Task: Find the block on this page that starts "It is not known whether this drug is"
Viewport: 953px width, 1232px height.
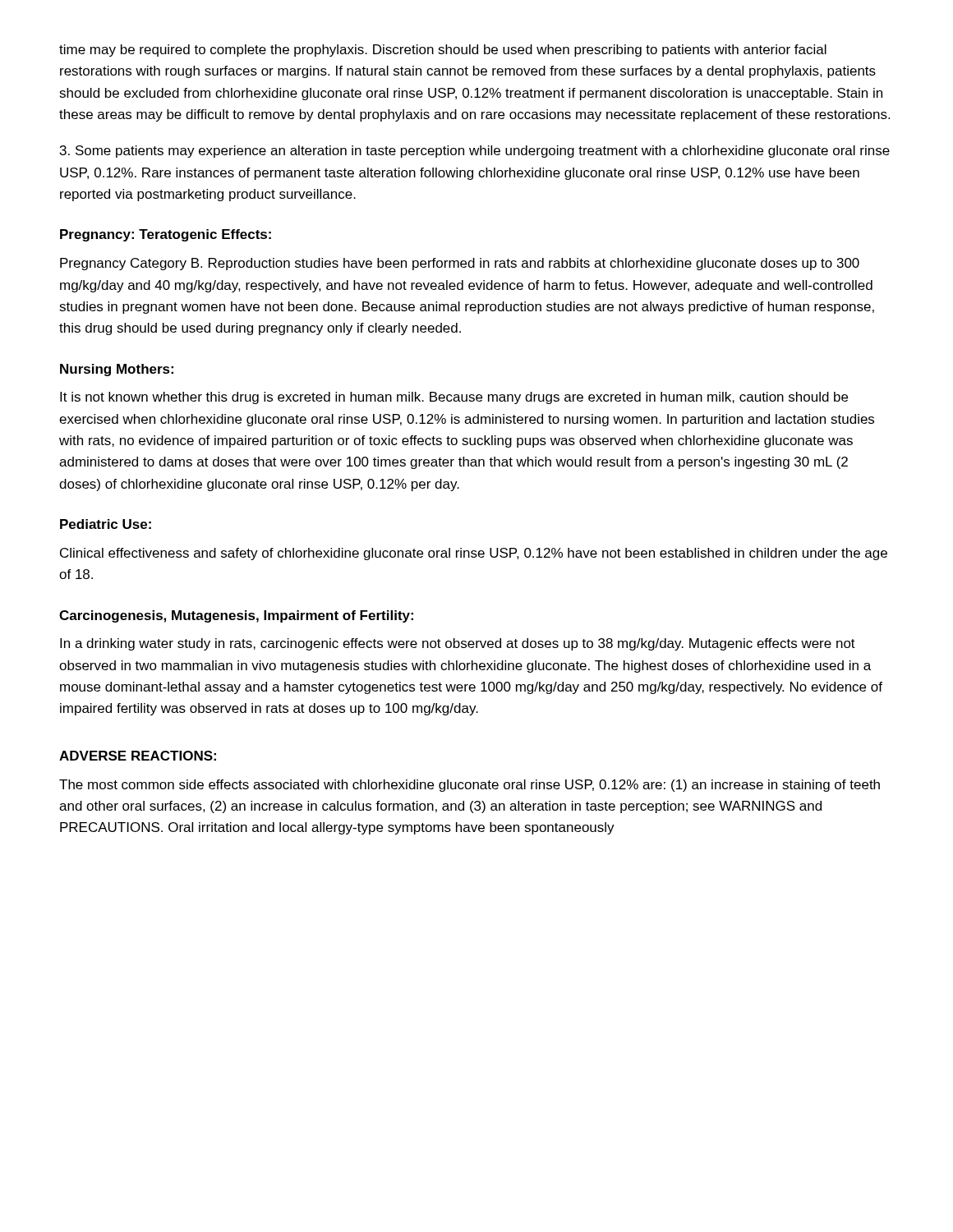Action: (x=467, y=441)
